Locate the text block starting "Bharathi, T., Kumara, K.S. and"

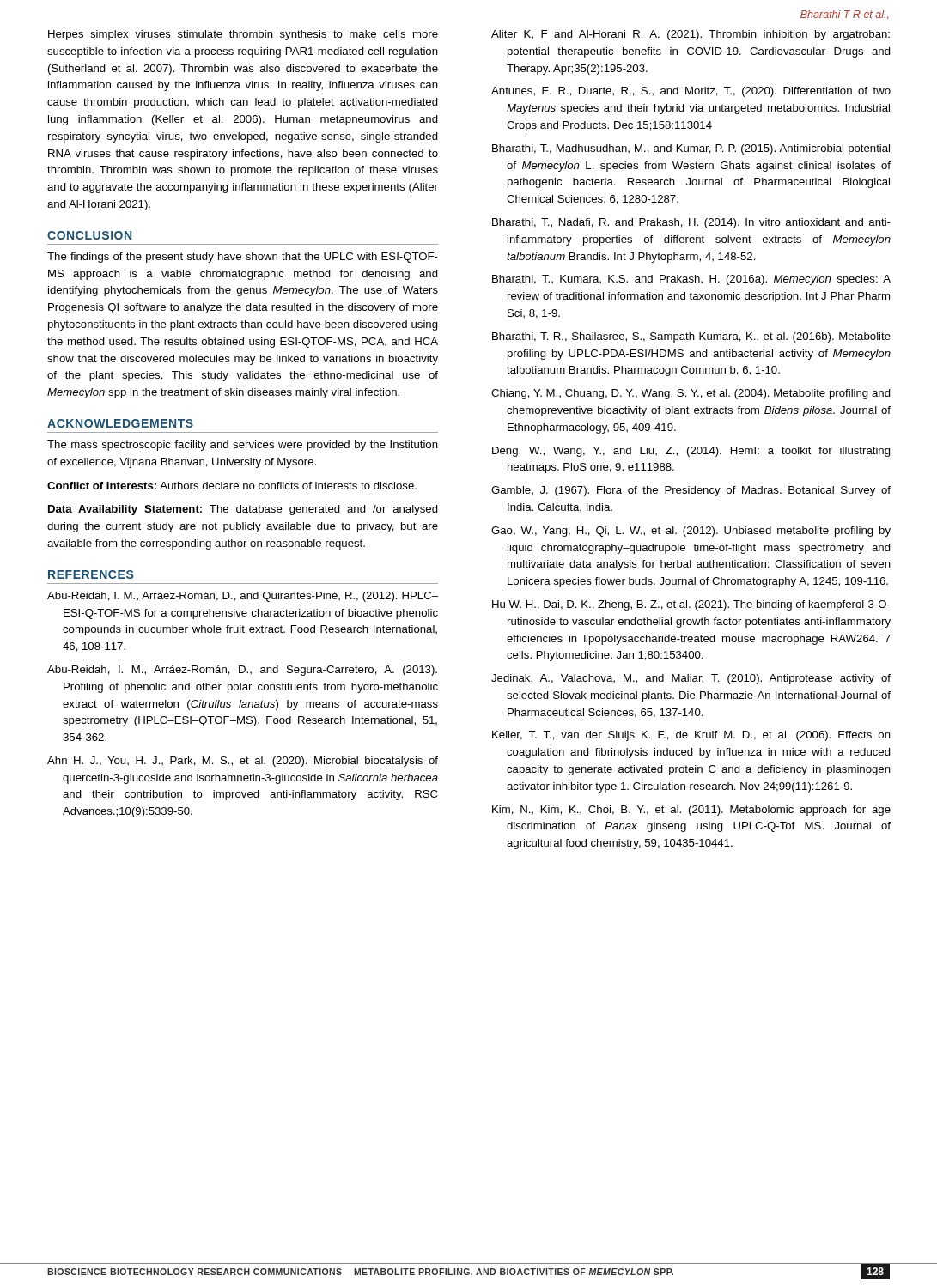[691, 296]
